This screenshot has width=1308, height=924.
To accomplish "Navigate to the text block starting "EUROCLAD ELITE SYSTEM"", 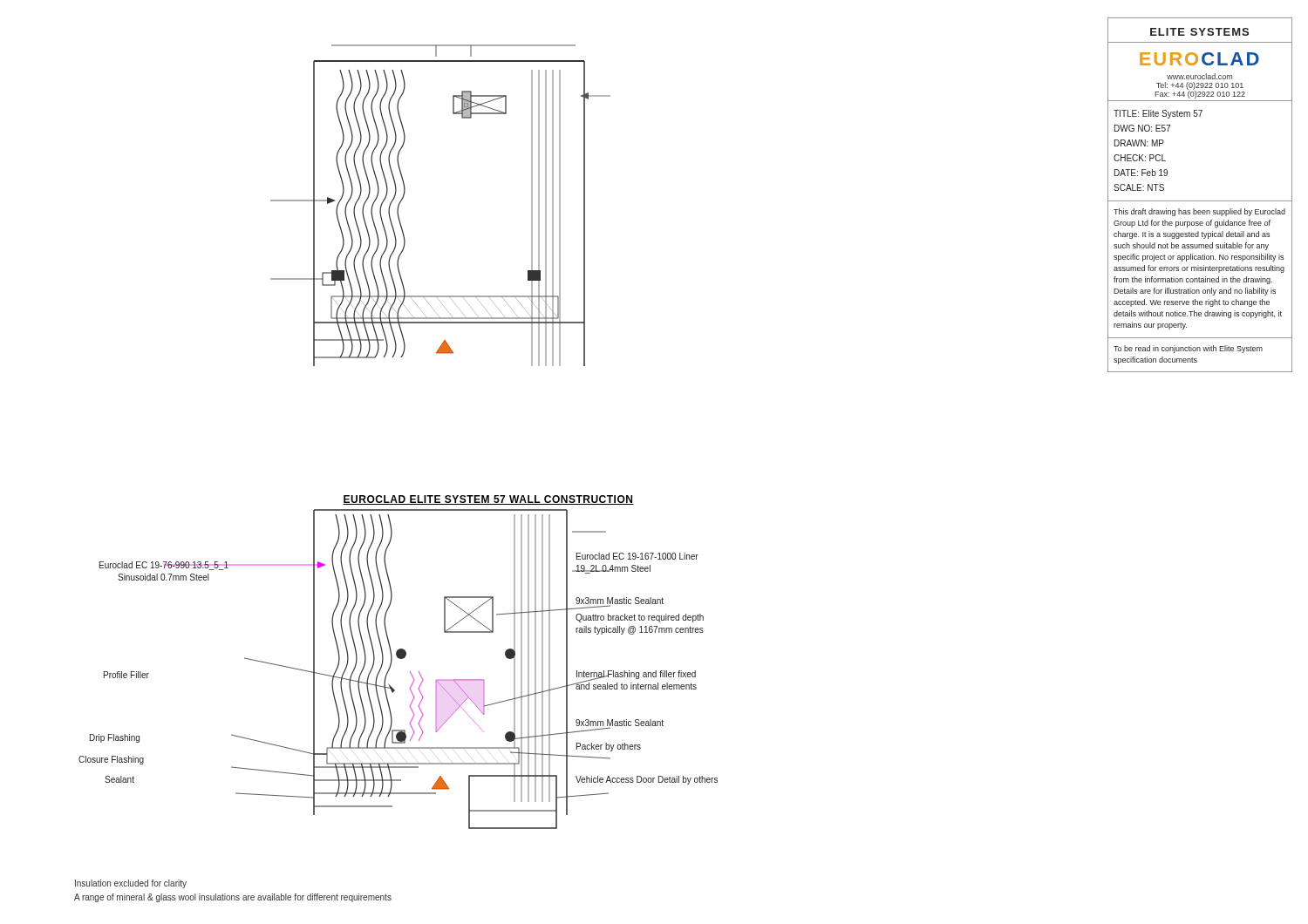I will coord(488,500).
